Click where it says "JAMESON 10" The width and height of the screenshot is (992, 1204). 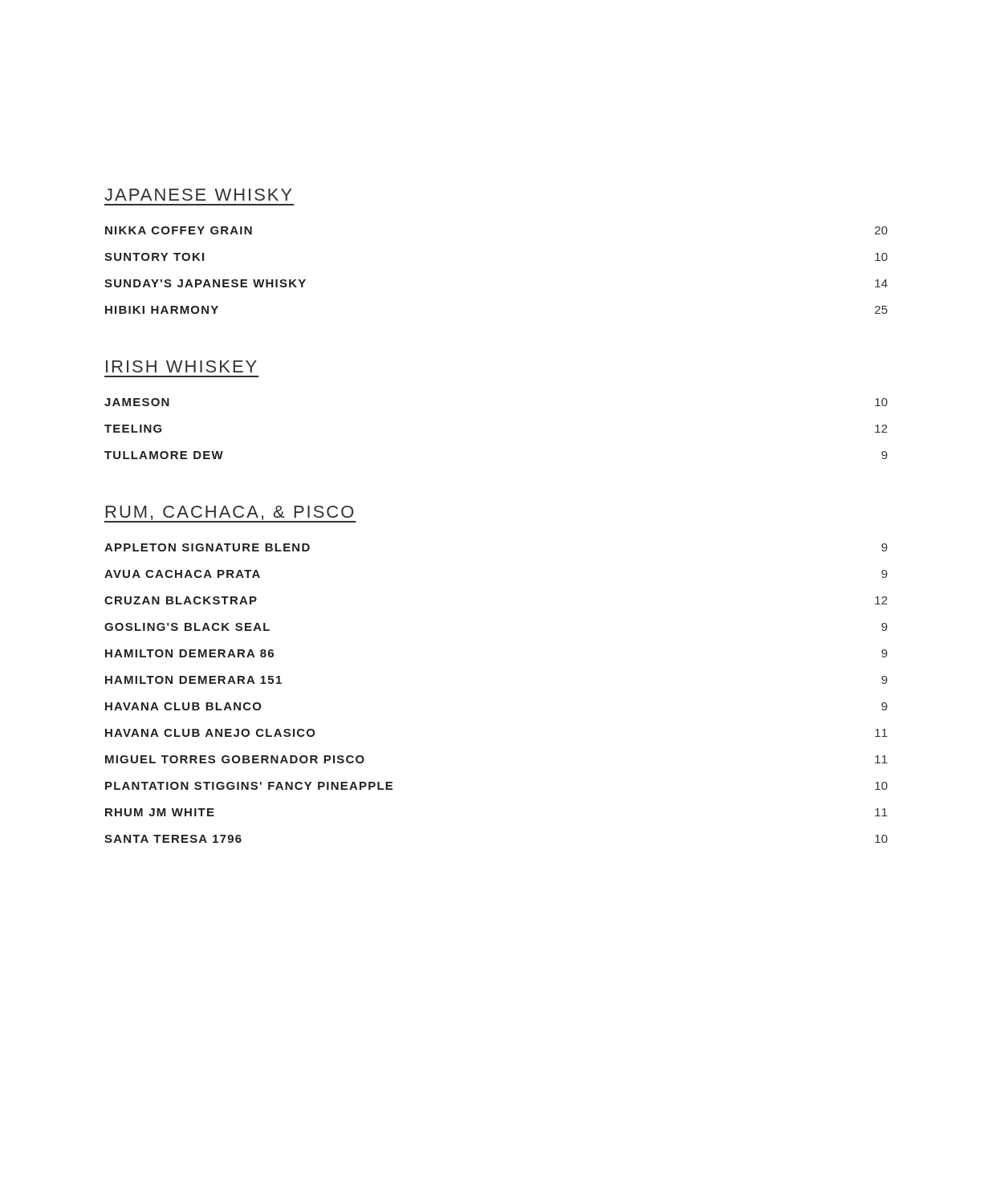click(137, 402)
